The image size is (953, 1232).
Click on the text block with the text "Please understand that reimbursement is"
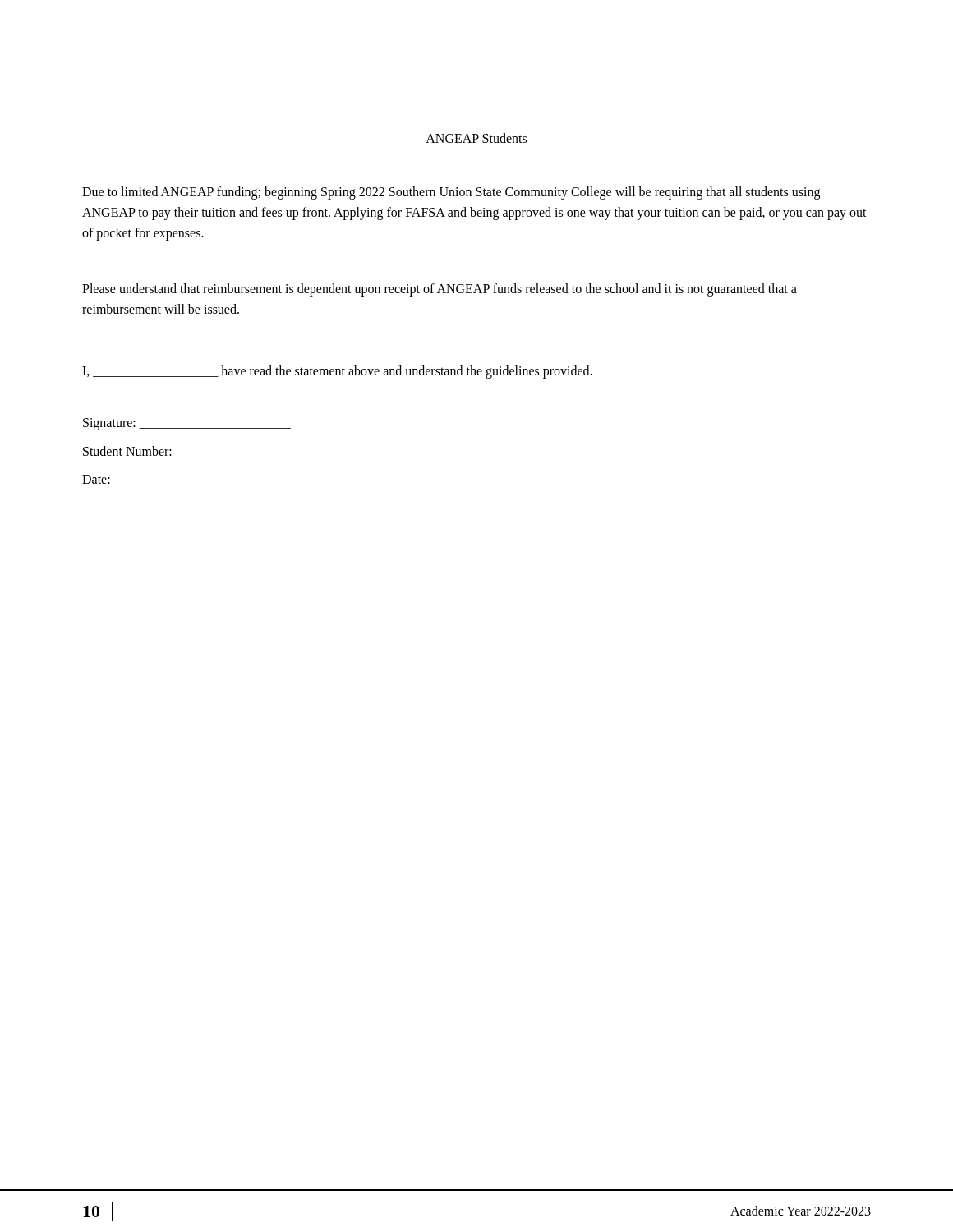coord(439,299)
